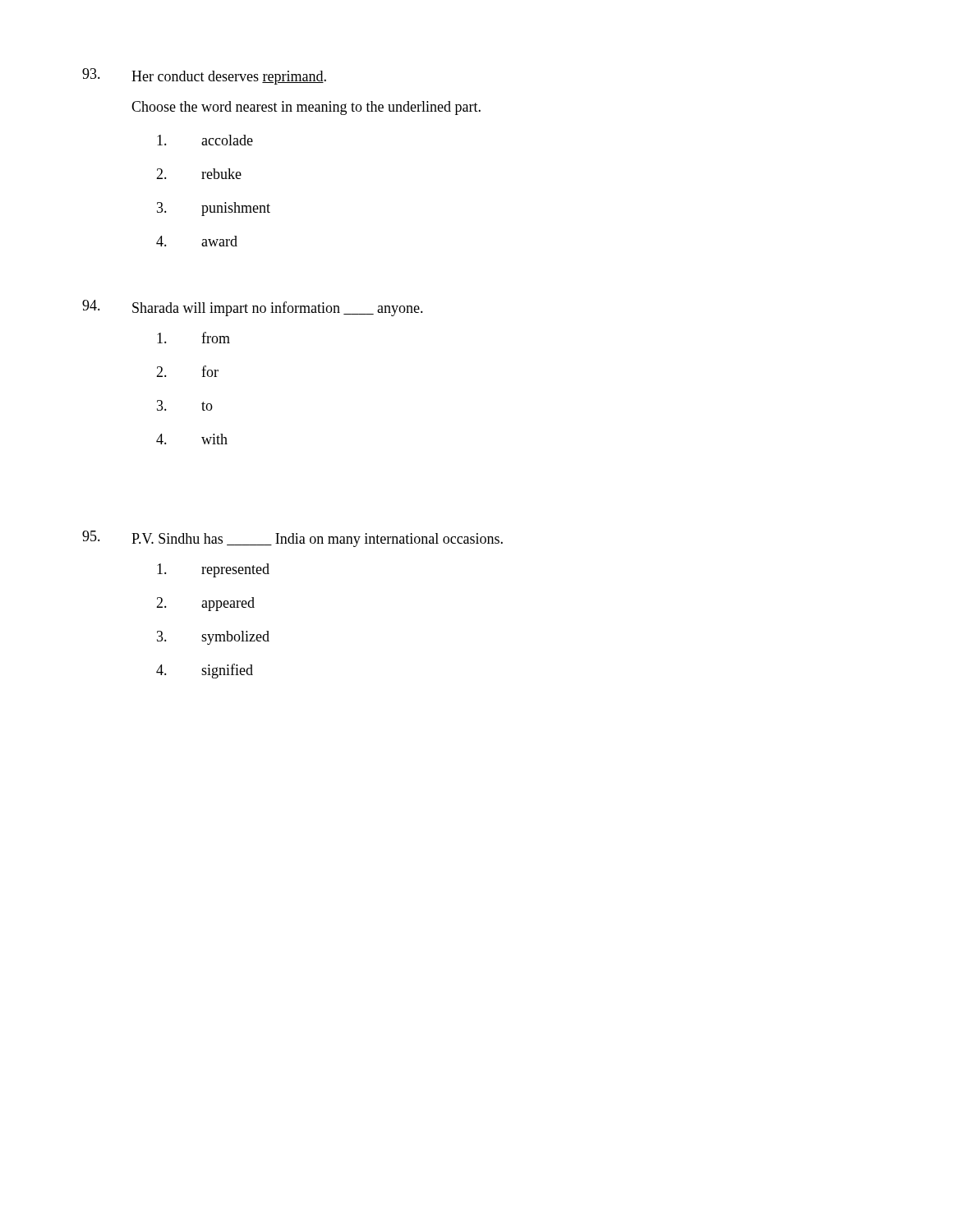
Task: Locate the list item that says "3. to"
Action: pos(207,405)
